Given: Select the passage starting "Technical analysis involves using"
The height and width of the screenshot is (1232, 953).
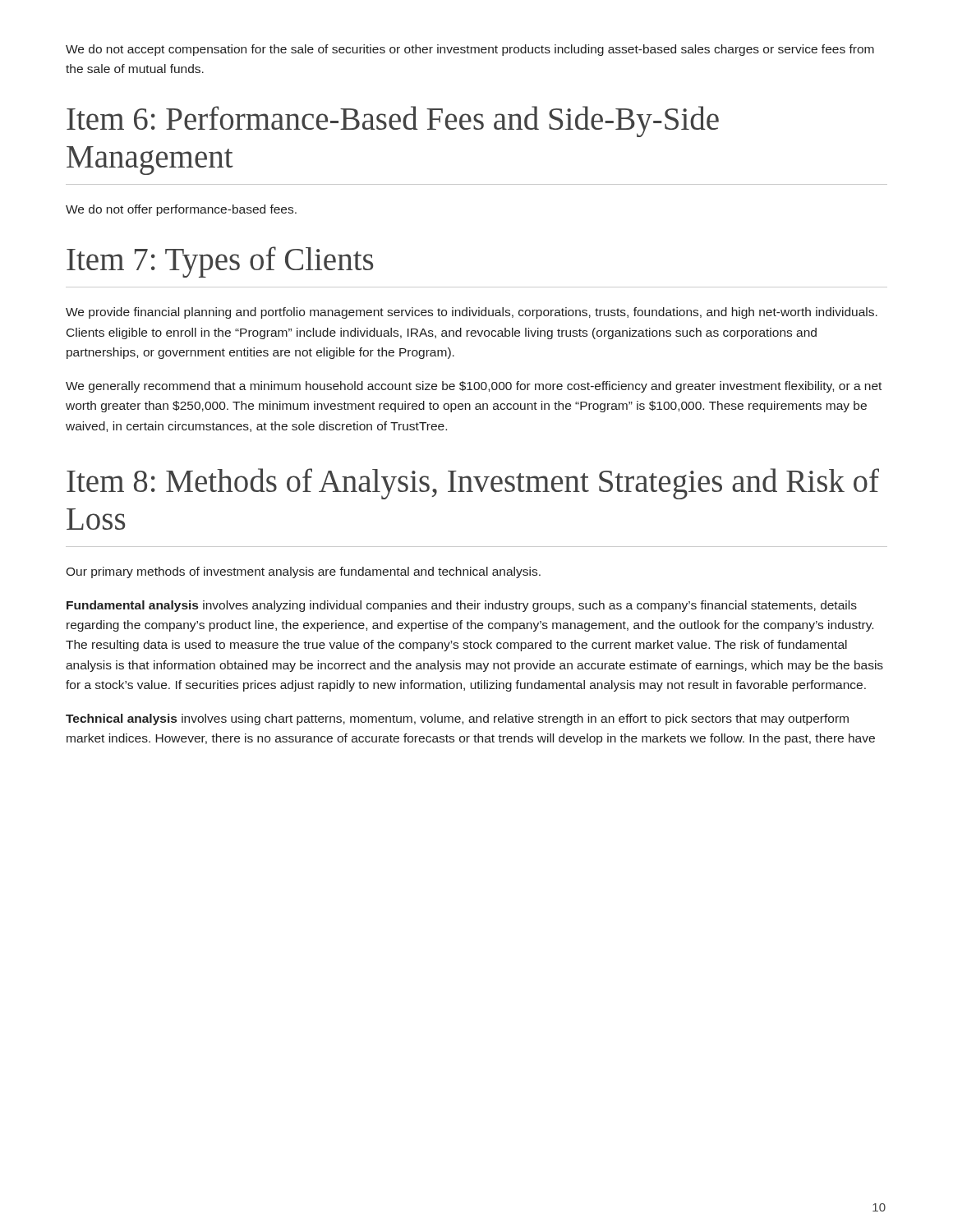Looking at the screenshot, I should (471, 728).
